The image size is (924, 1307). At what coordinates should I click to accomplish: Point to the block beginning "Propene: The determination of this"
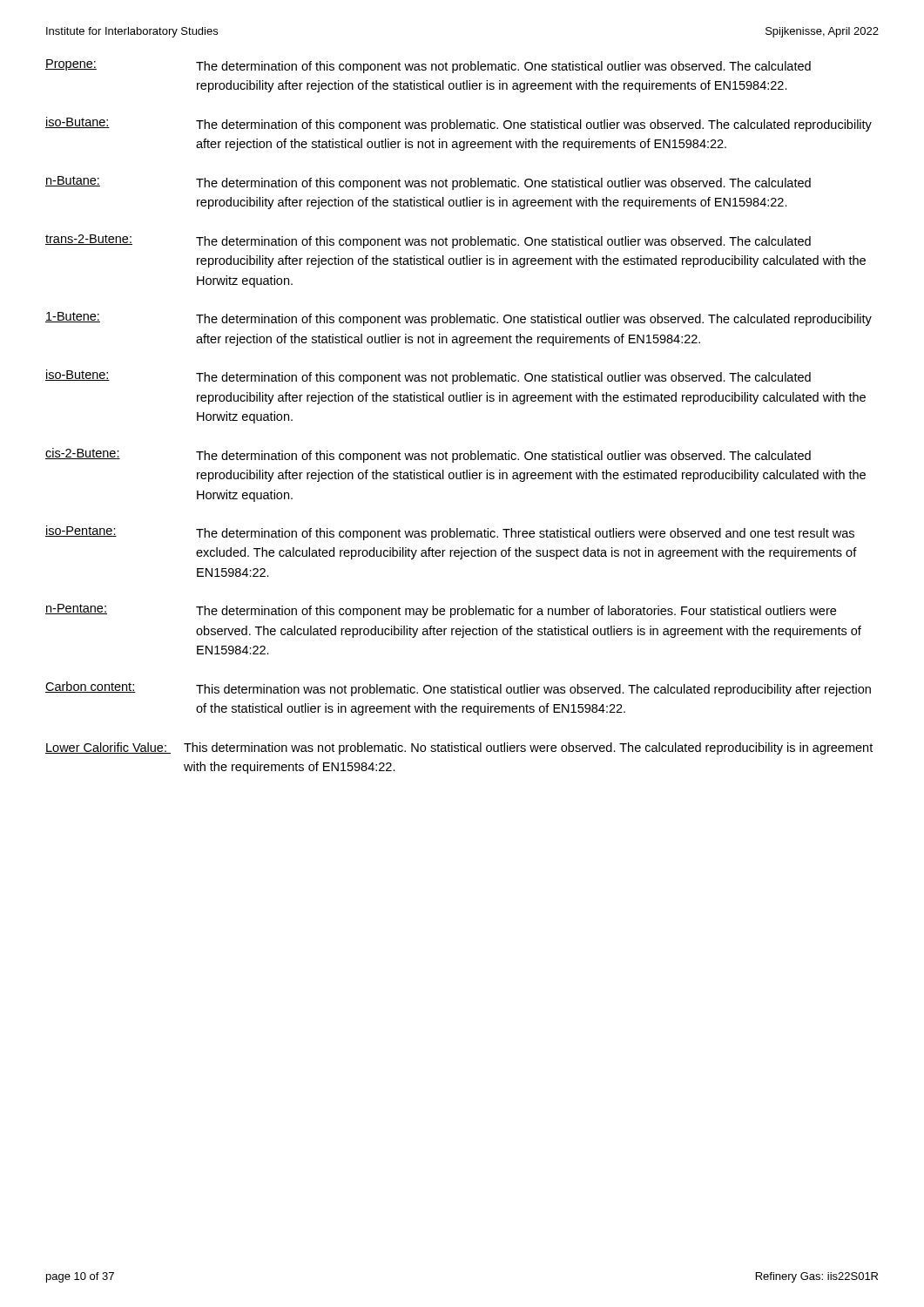[462, 76]
